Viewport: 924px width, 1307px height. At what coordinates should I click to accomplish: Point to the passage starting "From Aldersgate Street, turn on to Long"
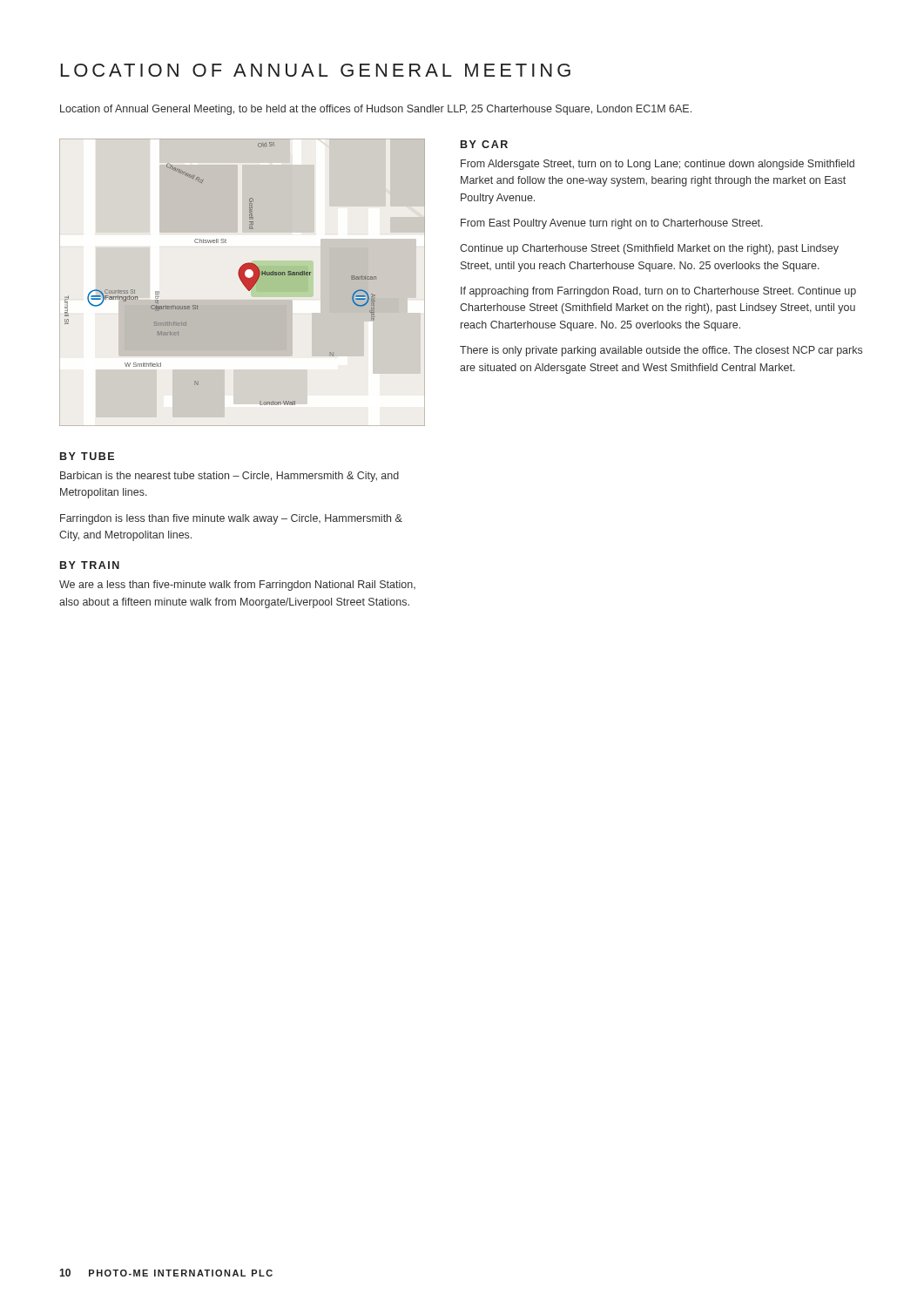(657, 180)
